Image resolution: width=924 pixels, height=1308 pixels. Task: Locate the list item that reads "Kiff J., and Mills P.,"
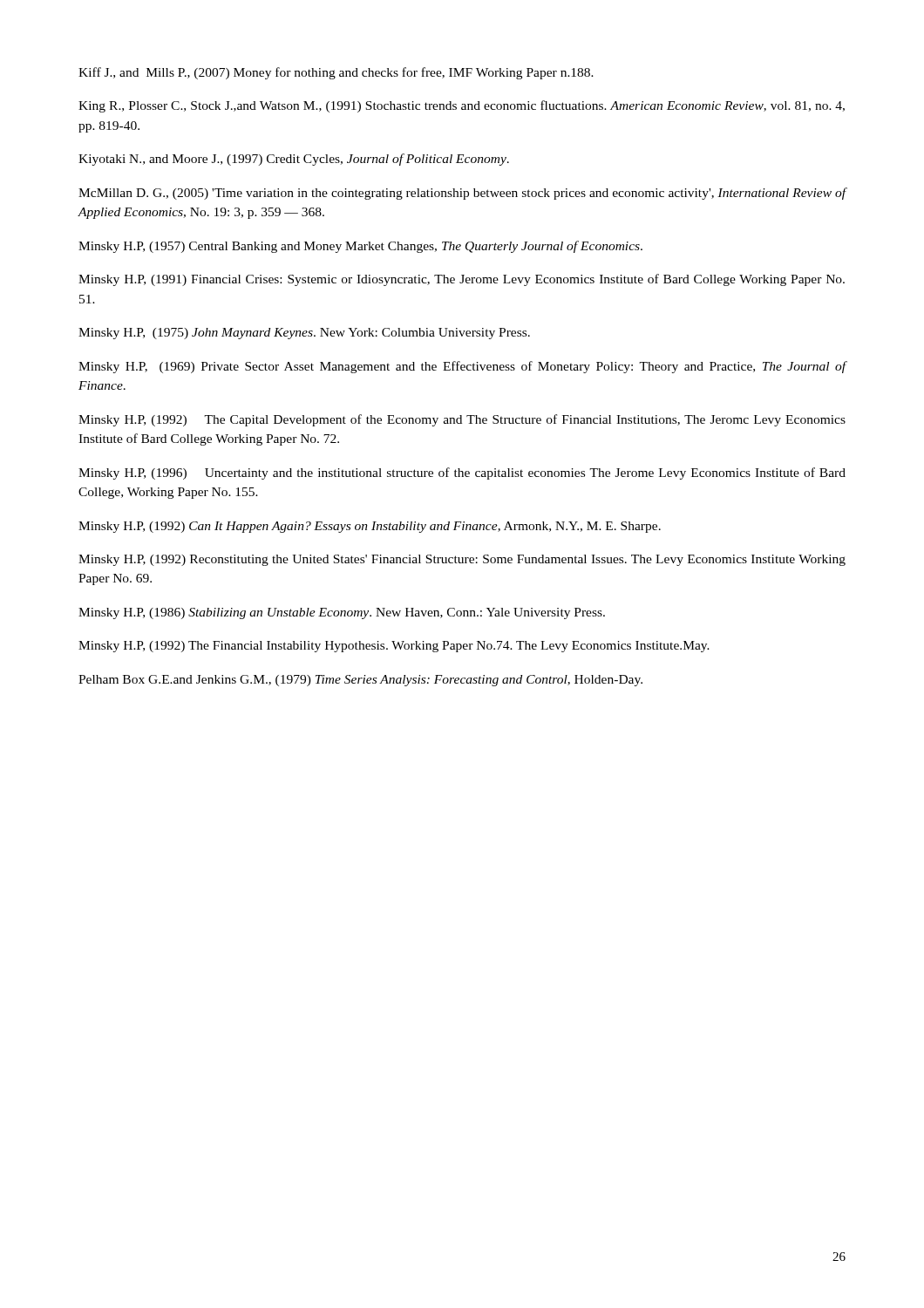click(x=336, y=72)
